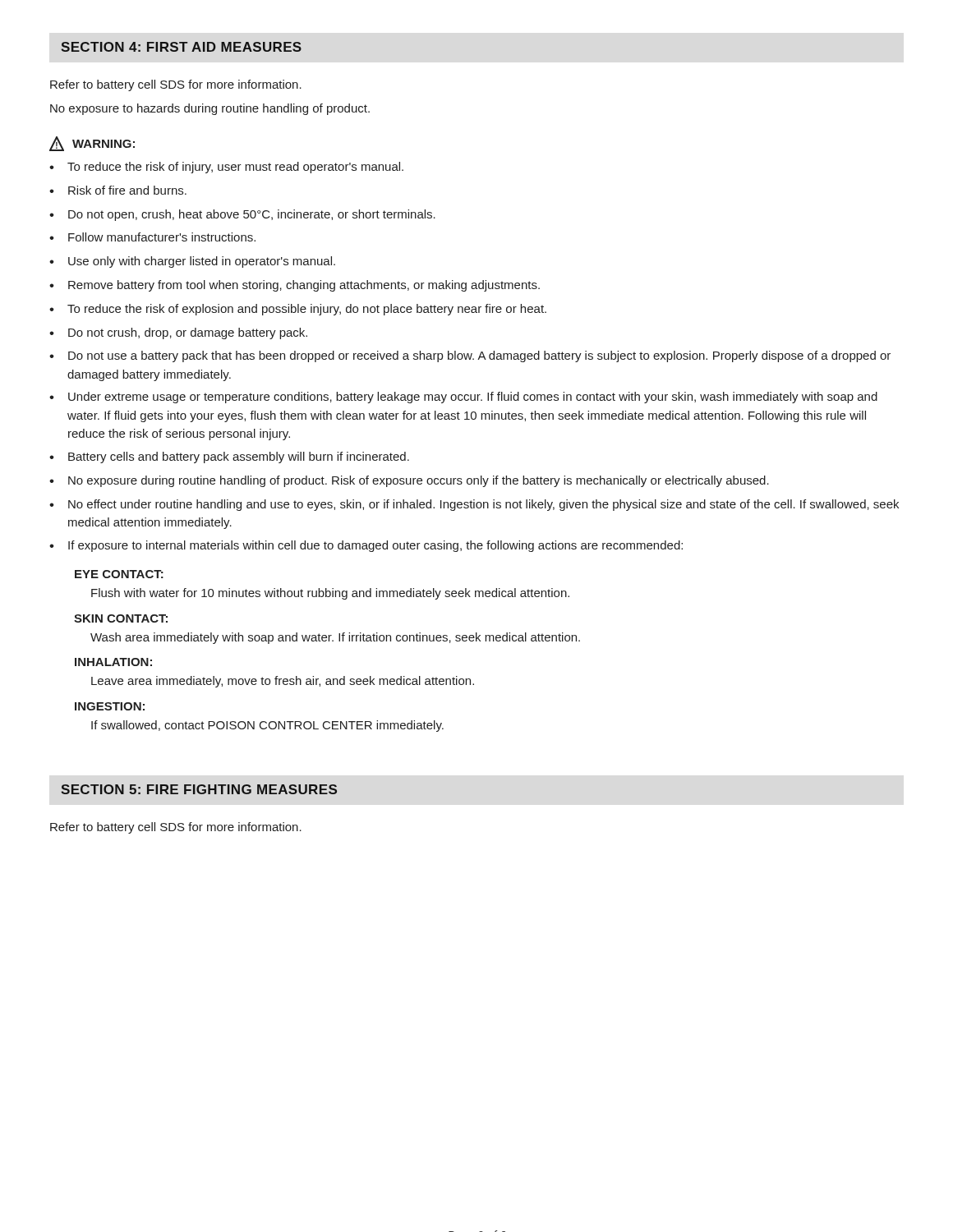Select the list item that says "•Follow manufacturer's instructions."

pos(152,237)
